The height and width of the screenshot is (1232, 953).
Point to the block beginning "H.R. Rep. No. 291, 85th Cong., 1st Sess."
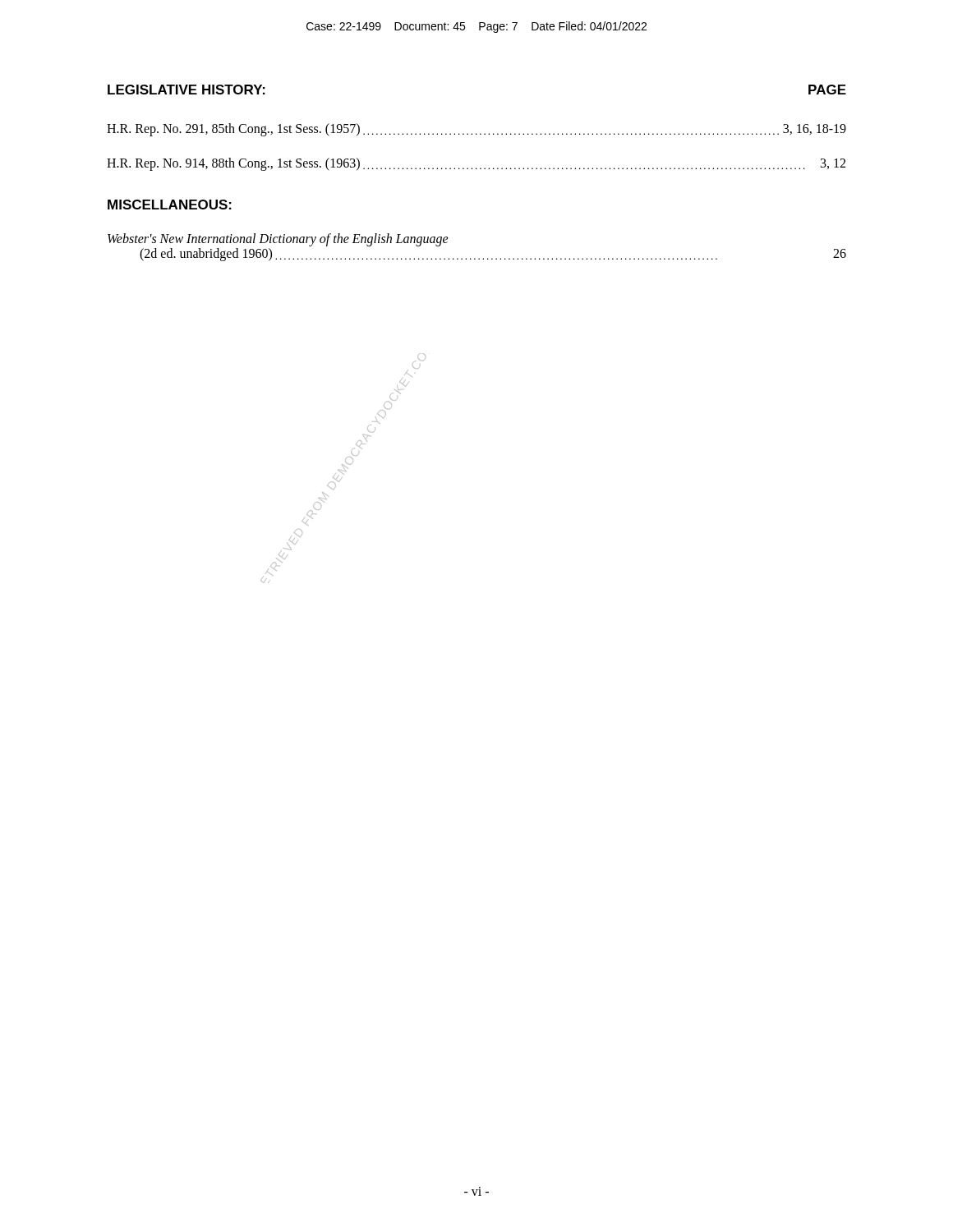(476, 129)
